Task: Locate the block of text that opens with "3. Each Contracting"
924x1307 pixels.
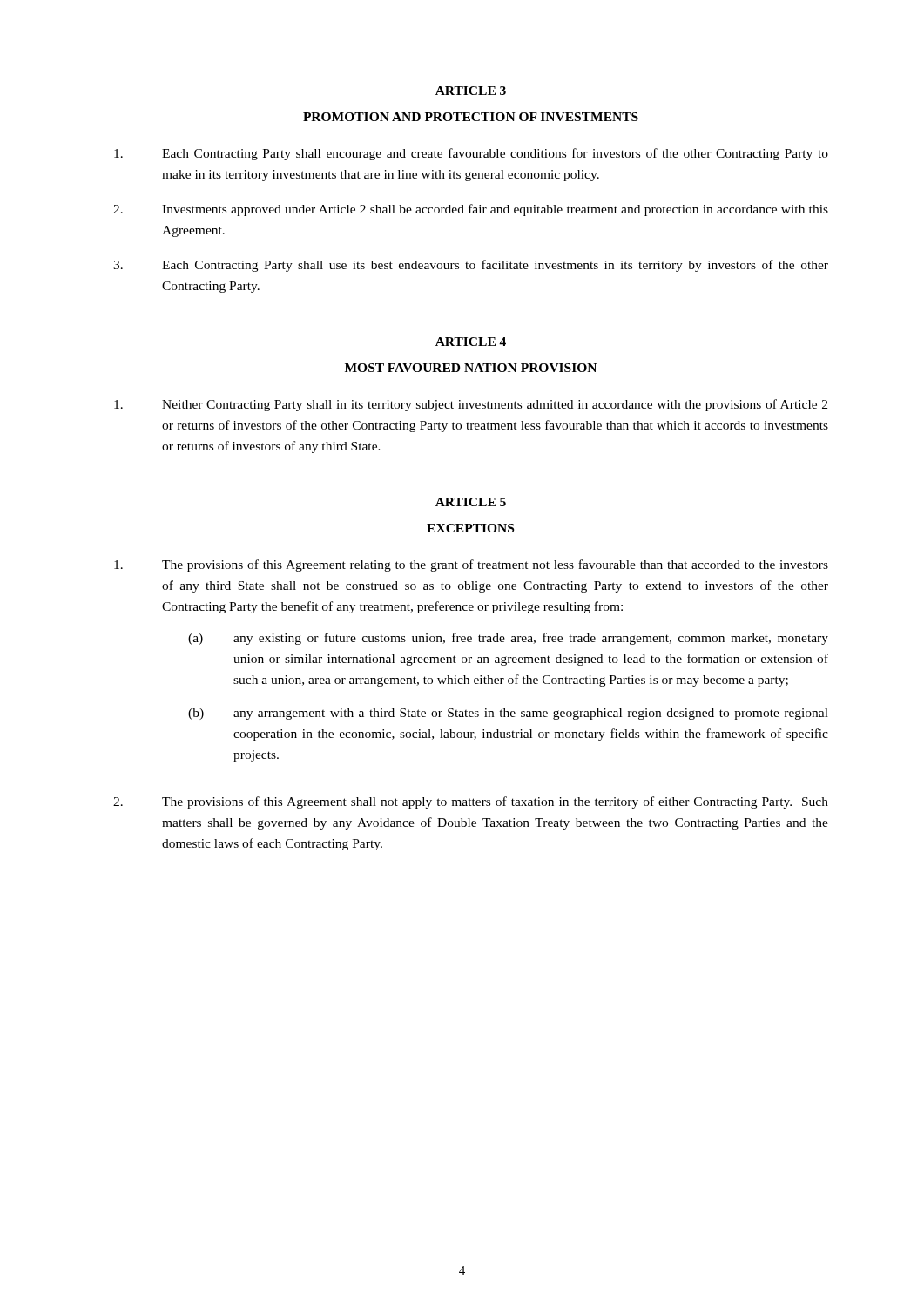Action: [471, 275]
